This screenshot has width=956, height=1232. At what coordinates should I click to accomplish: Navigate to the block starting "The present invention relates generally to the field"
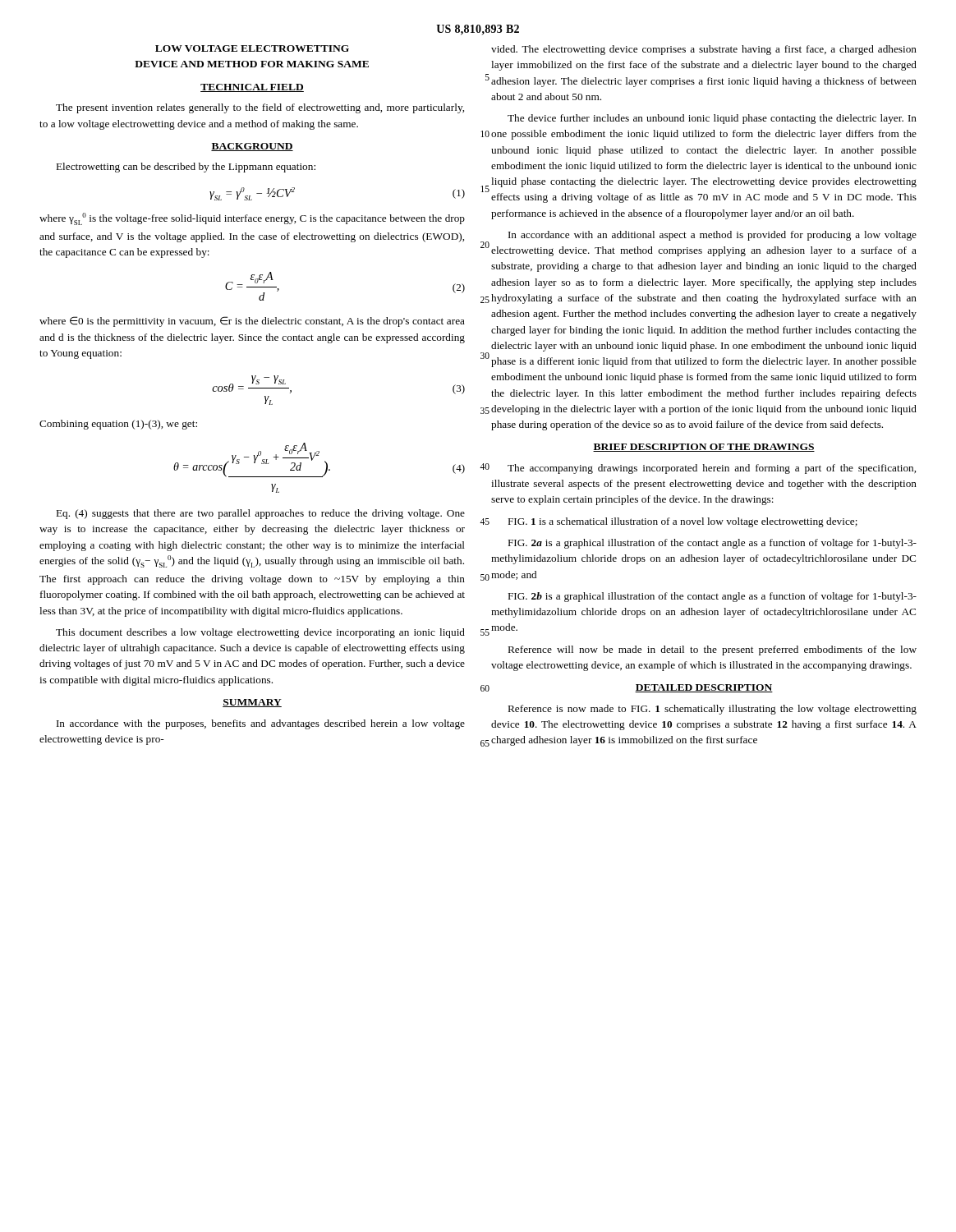click(x=252, y=115)
